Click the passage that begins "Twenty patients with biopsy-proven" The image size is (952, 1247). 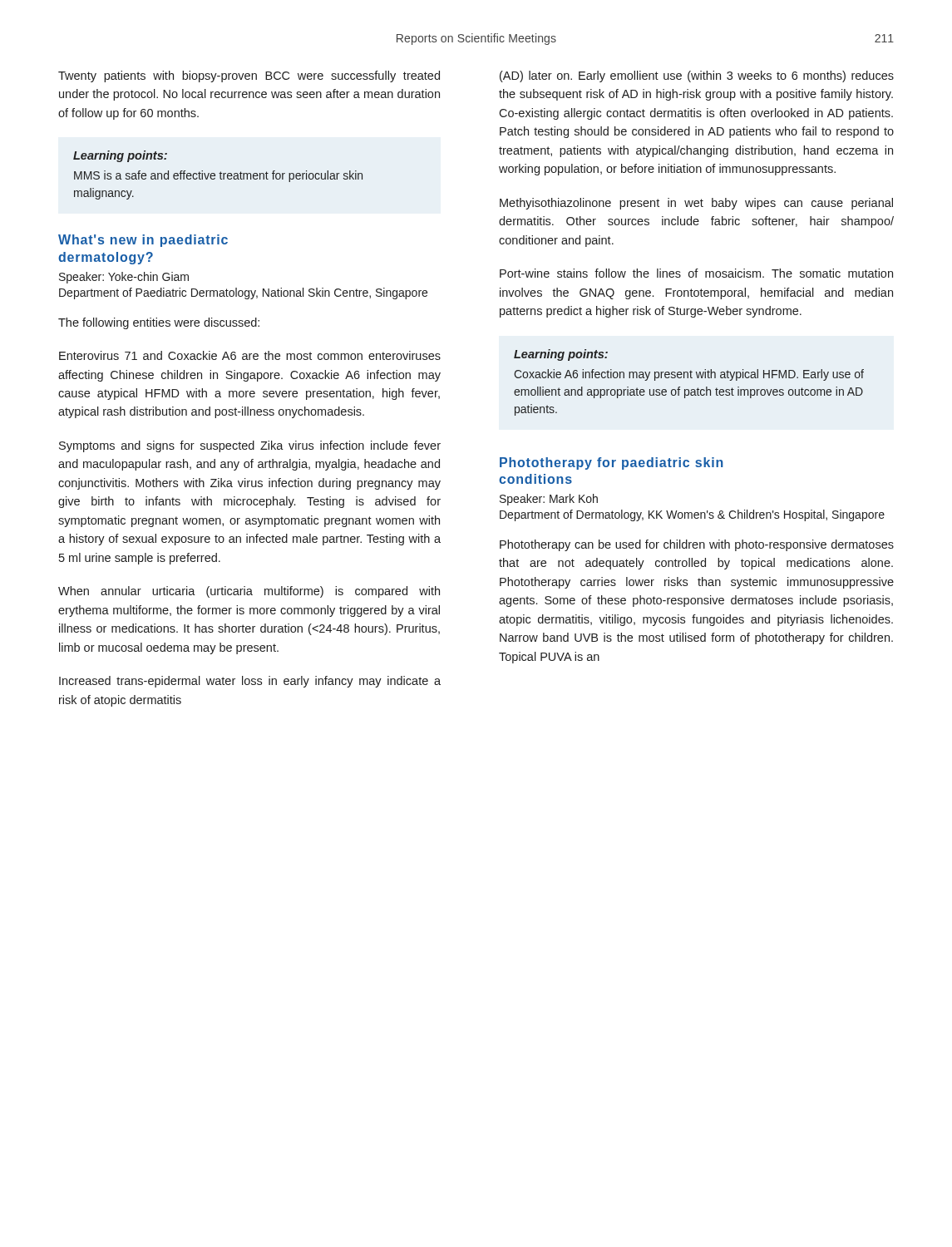point(249,94)
